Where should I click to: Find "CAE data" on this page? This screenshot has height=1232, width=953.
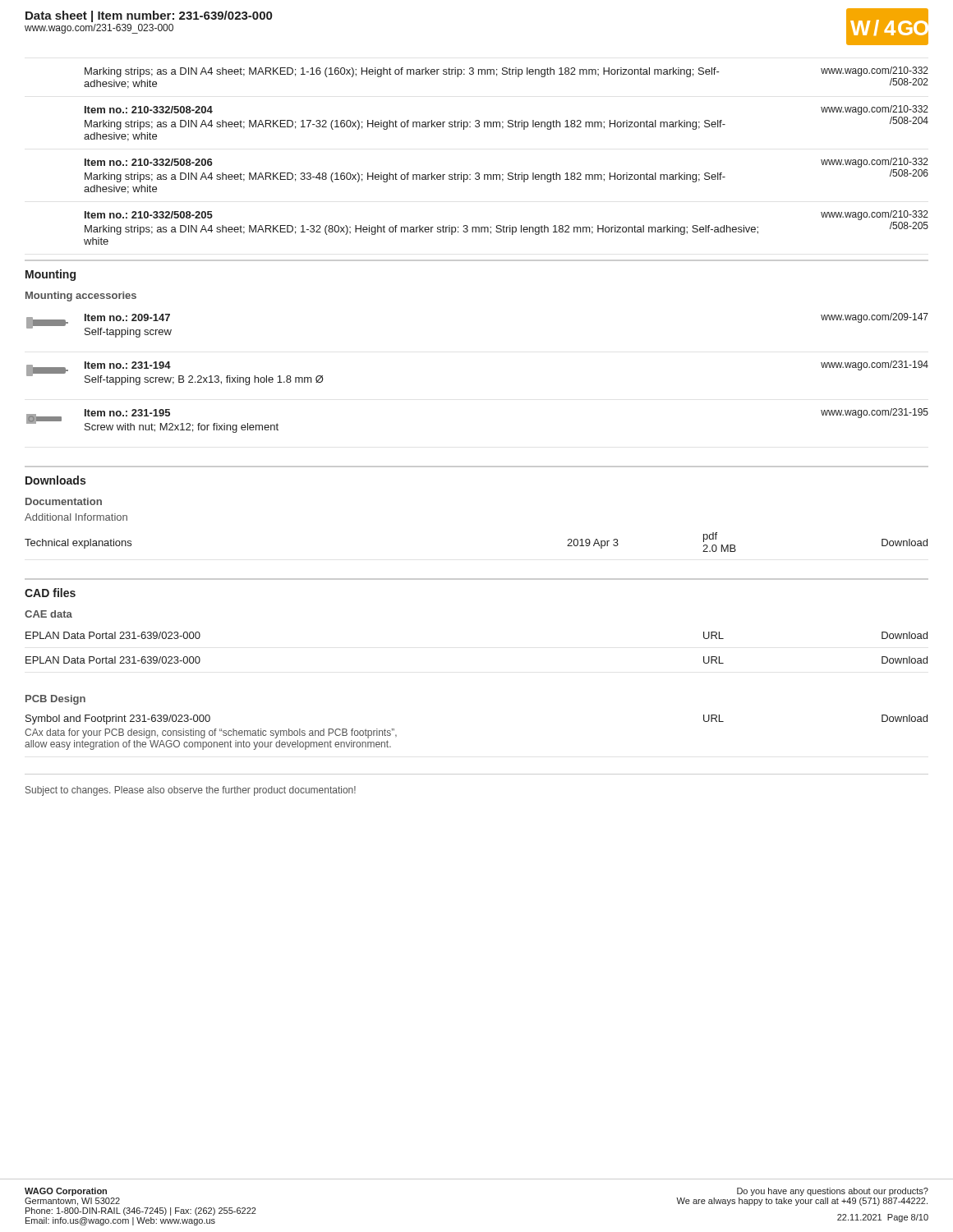click(x=48, y=614)
